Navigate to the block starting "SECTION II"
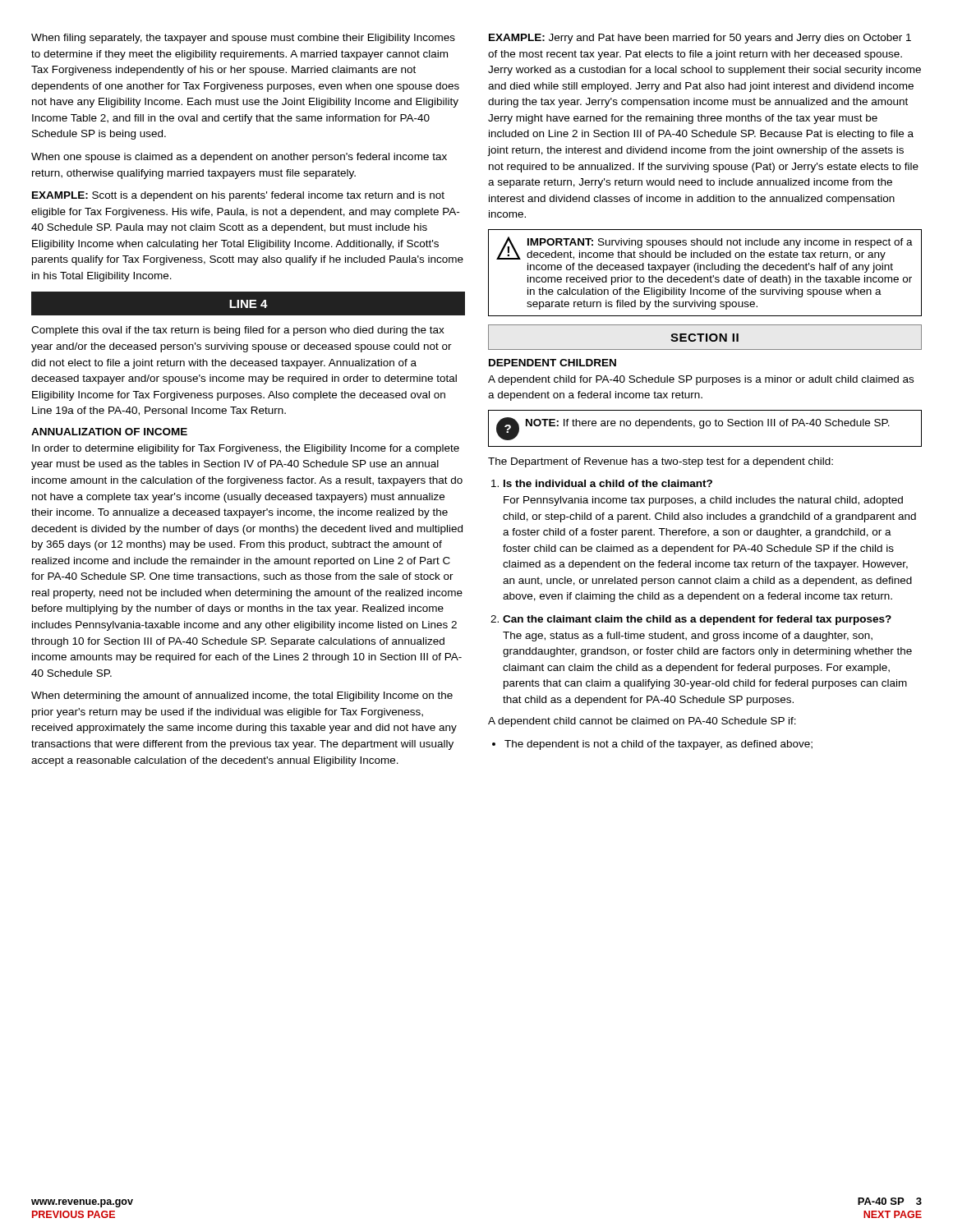 coord(705,337)
